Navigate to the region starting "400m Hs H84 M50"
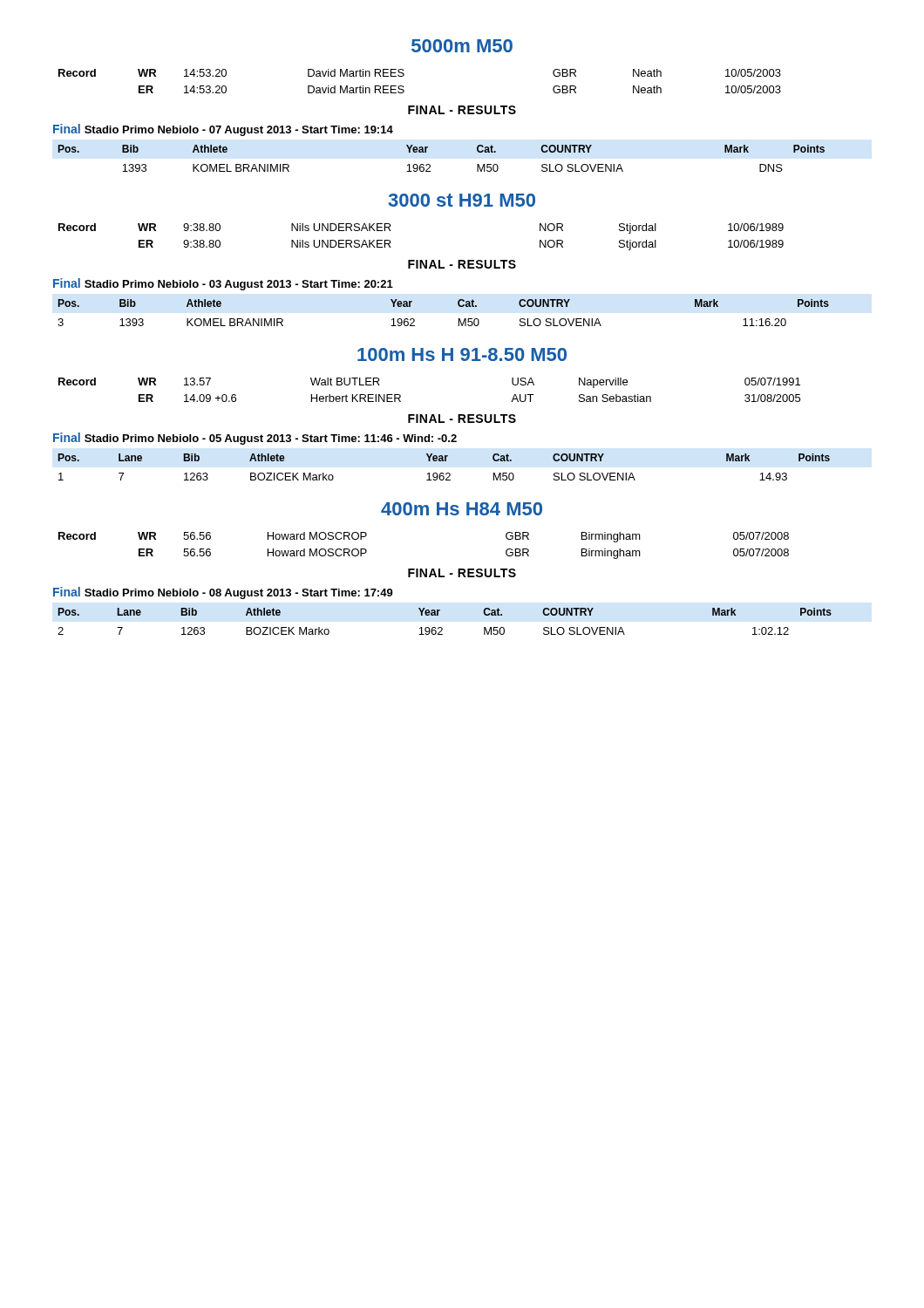 tap(462, 509)
